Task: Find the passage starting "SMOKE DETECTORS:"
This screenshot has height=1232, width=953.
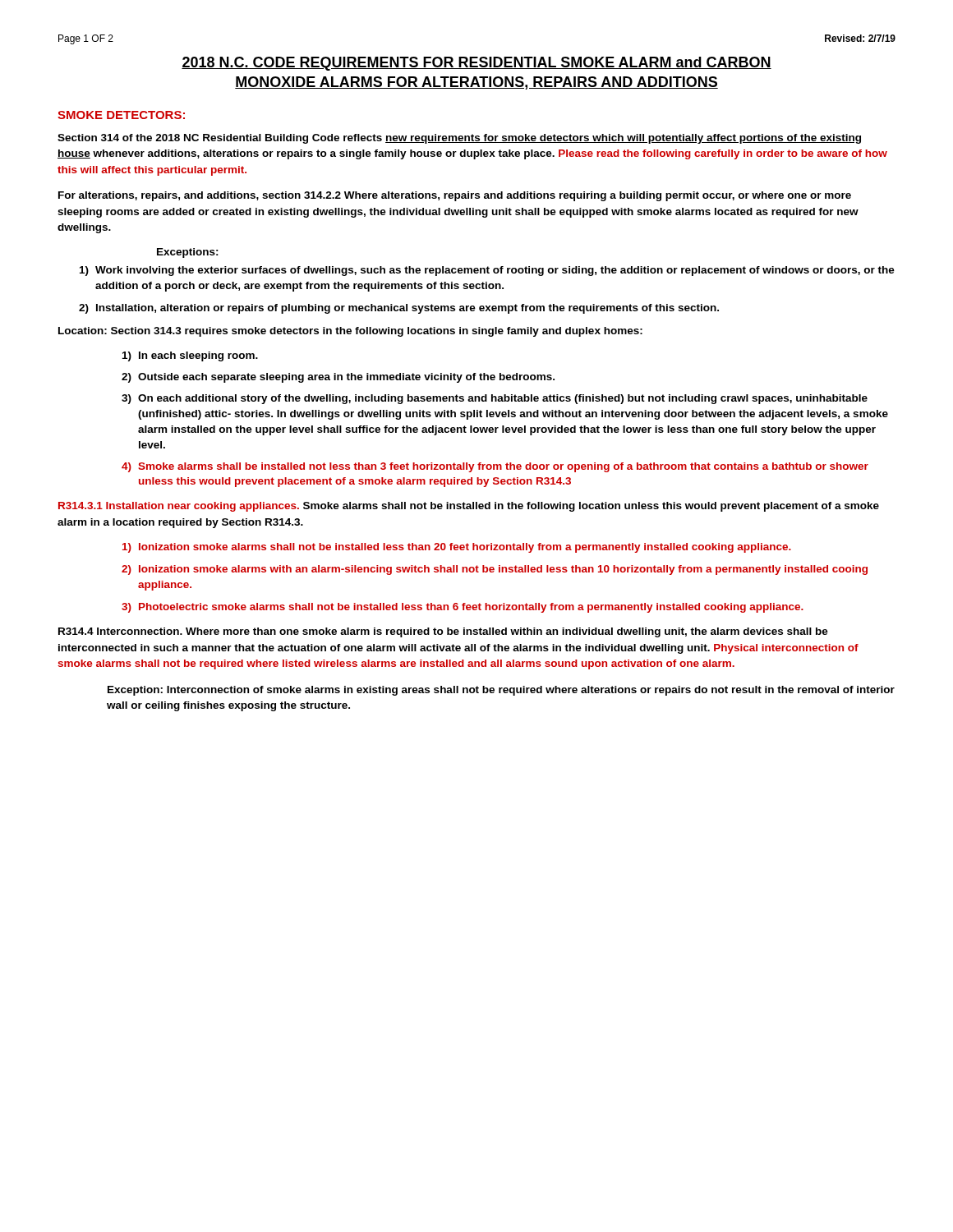Action: pyautogui.click(x=122, y=114)
